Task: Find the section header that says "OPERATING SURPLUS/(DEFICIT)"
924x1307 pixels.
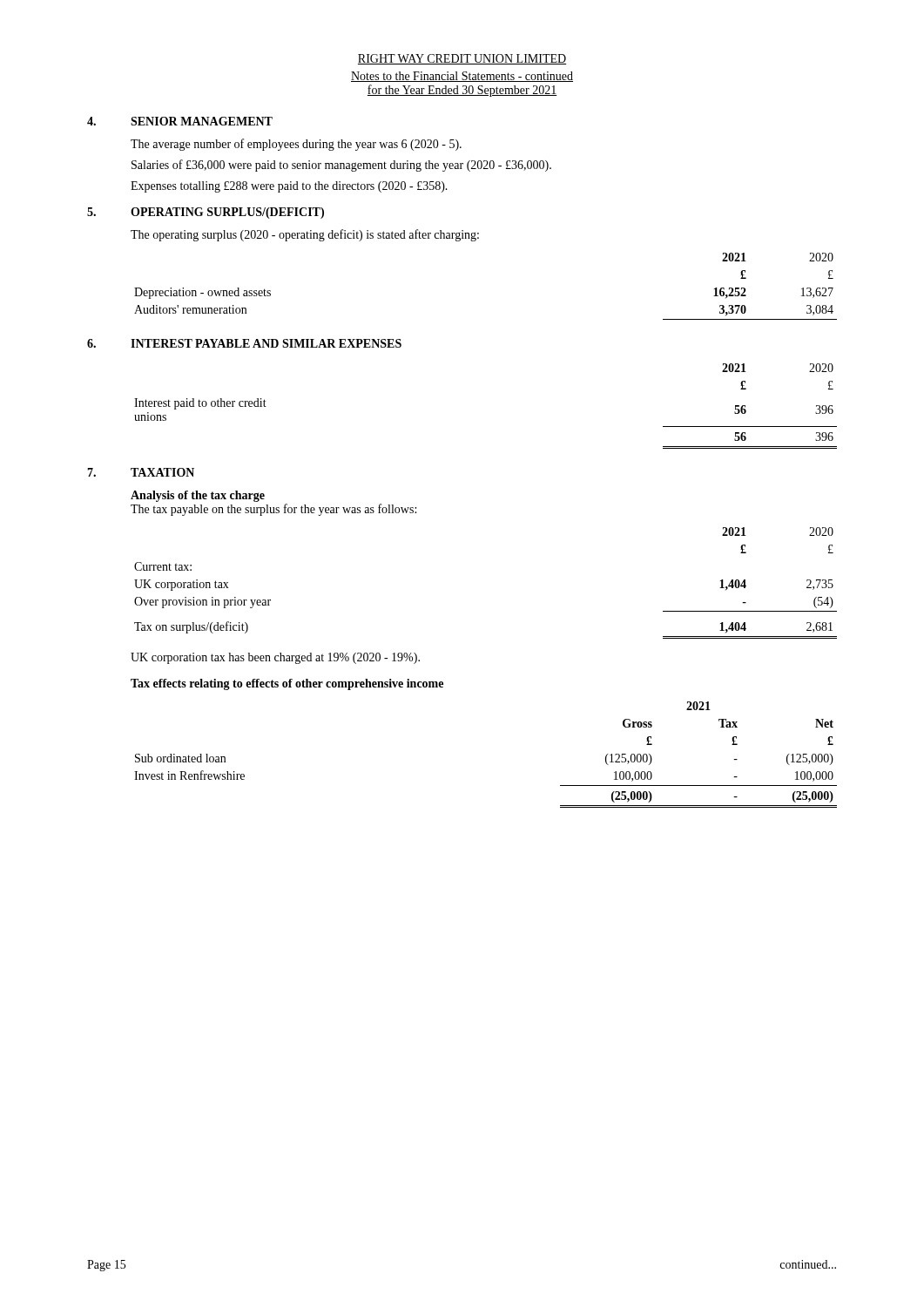Action: 228,212
